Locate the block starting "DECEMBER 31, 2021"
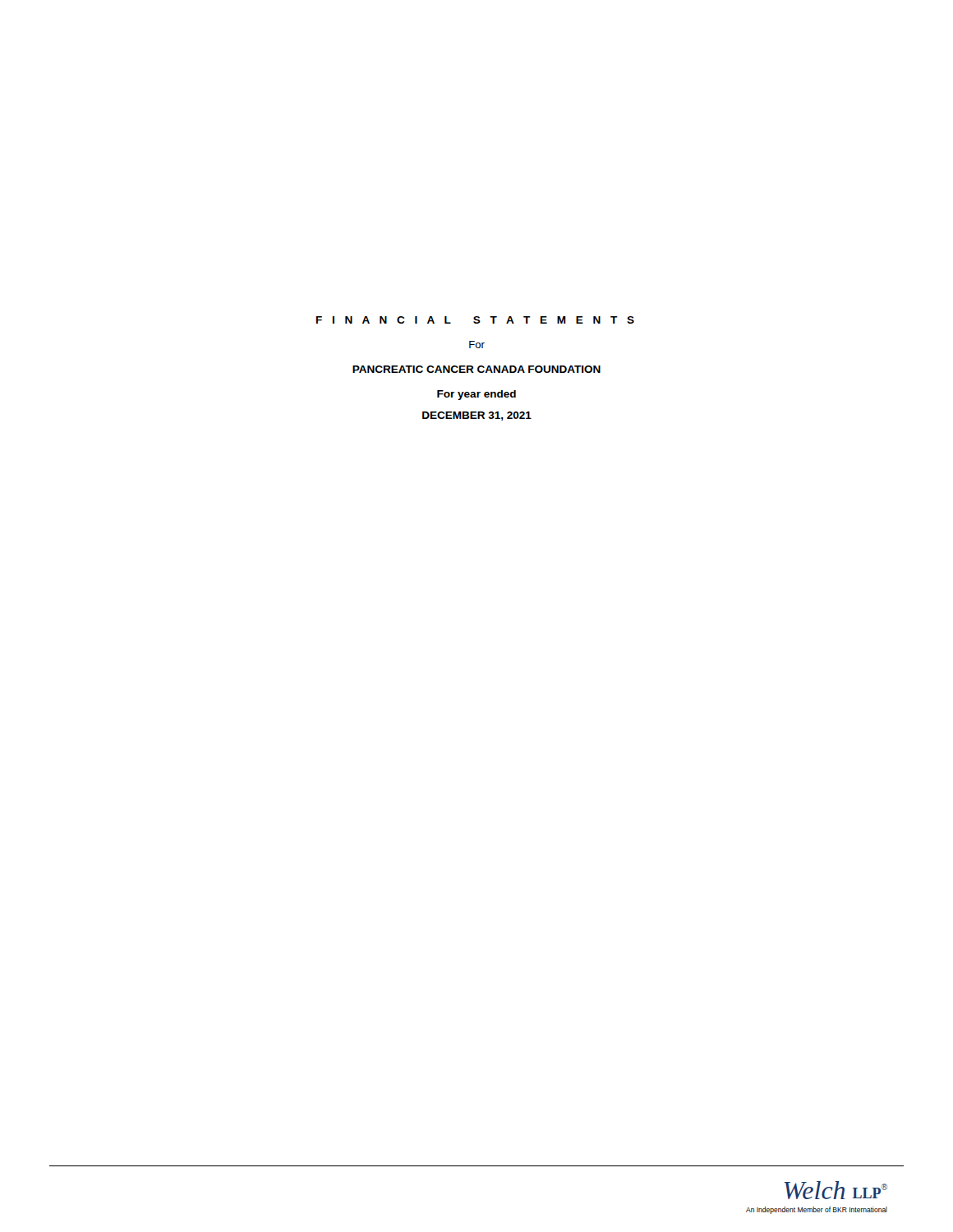The height and width of the screenshot is (1232, 953). (x=476, y=415)
